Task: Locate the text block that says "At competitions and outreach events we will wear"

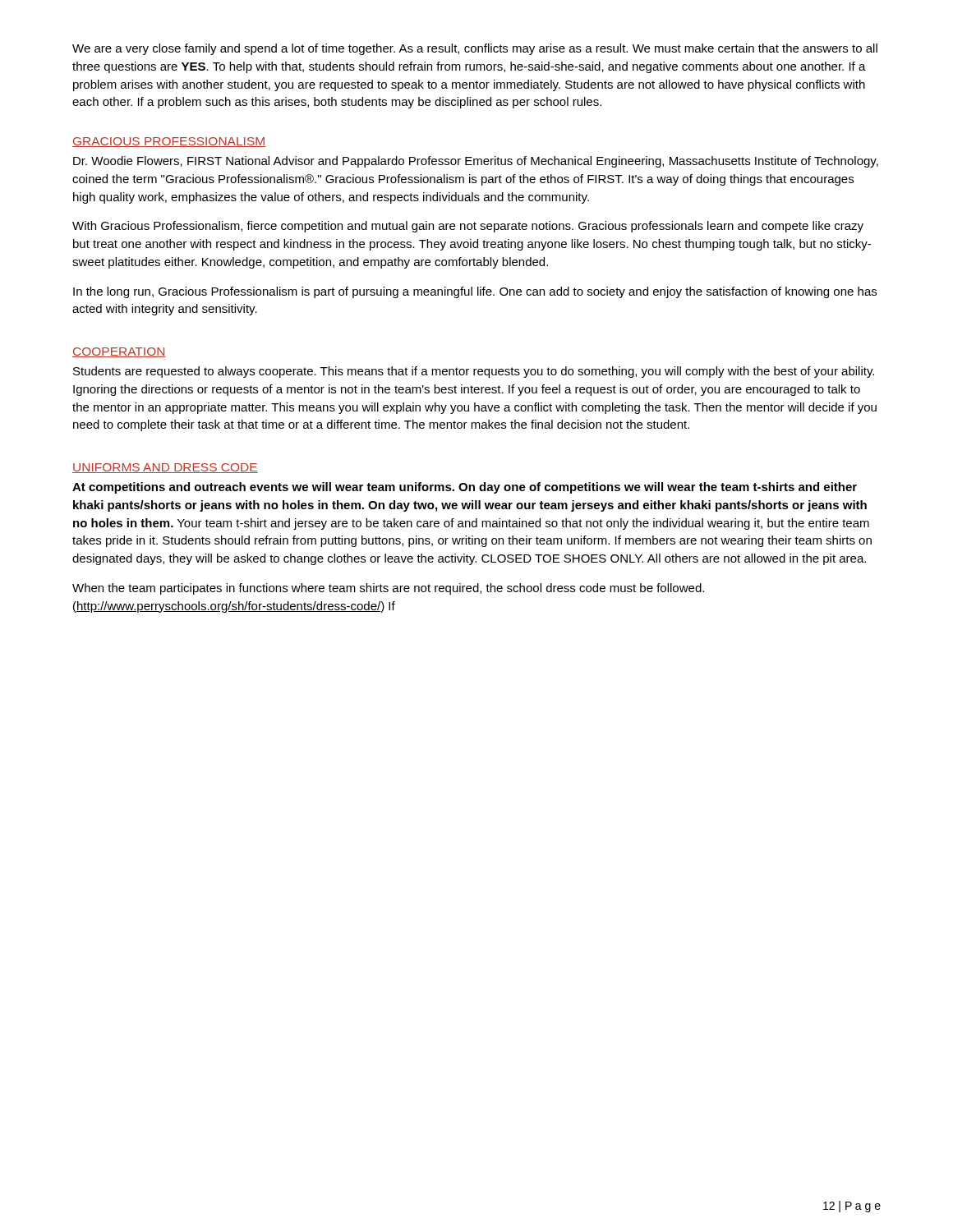Action: point(472,522)
